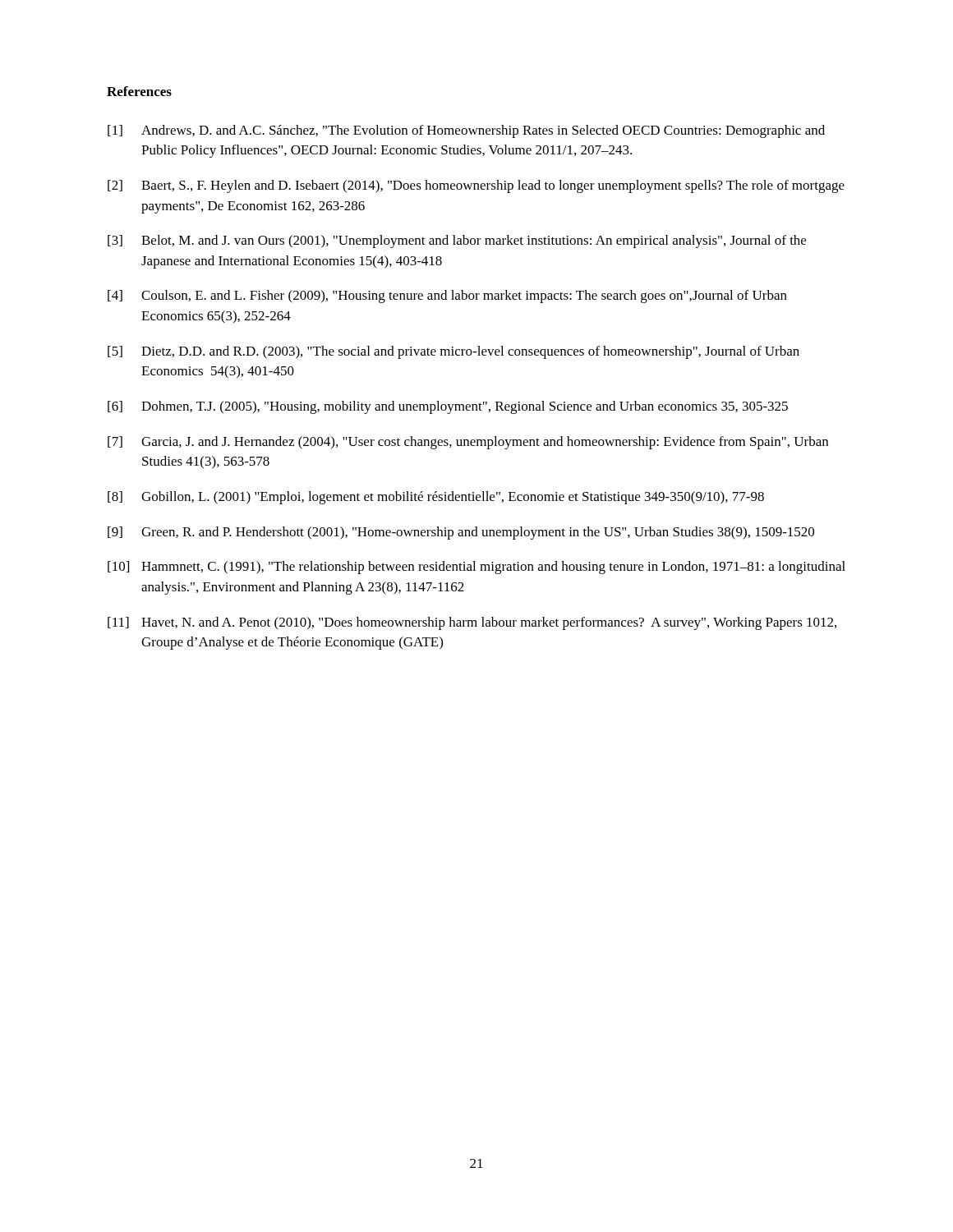Select the list item containing "[8] Gobillon, L. (2001)"
The width and height of the screenshot is (953, 1232).
pos(476,497)
